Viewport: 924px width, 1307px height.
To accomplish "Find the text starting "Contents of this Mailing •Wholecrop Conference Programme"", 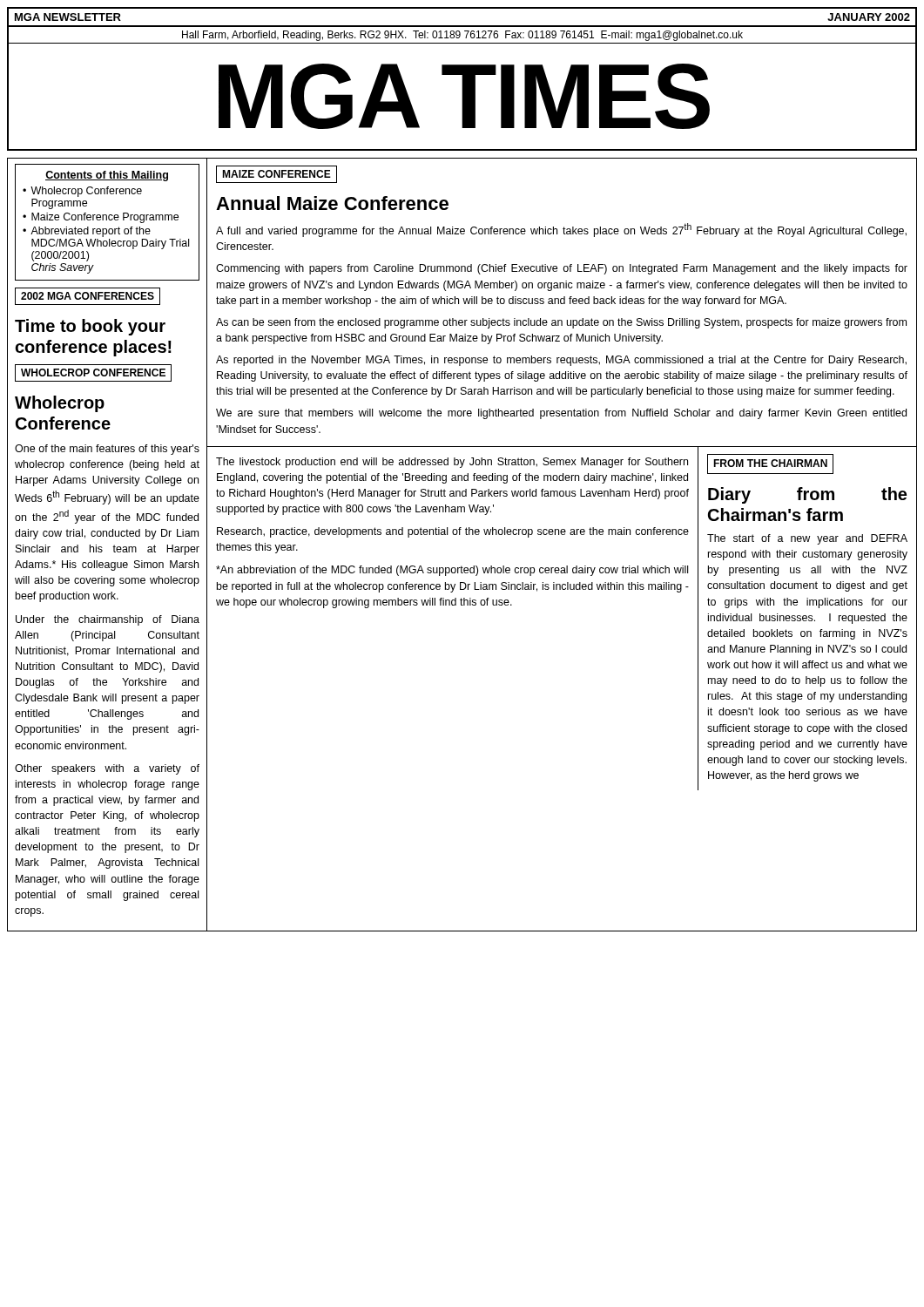I will coord(107,221).
